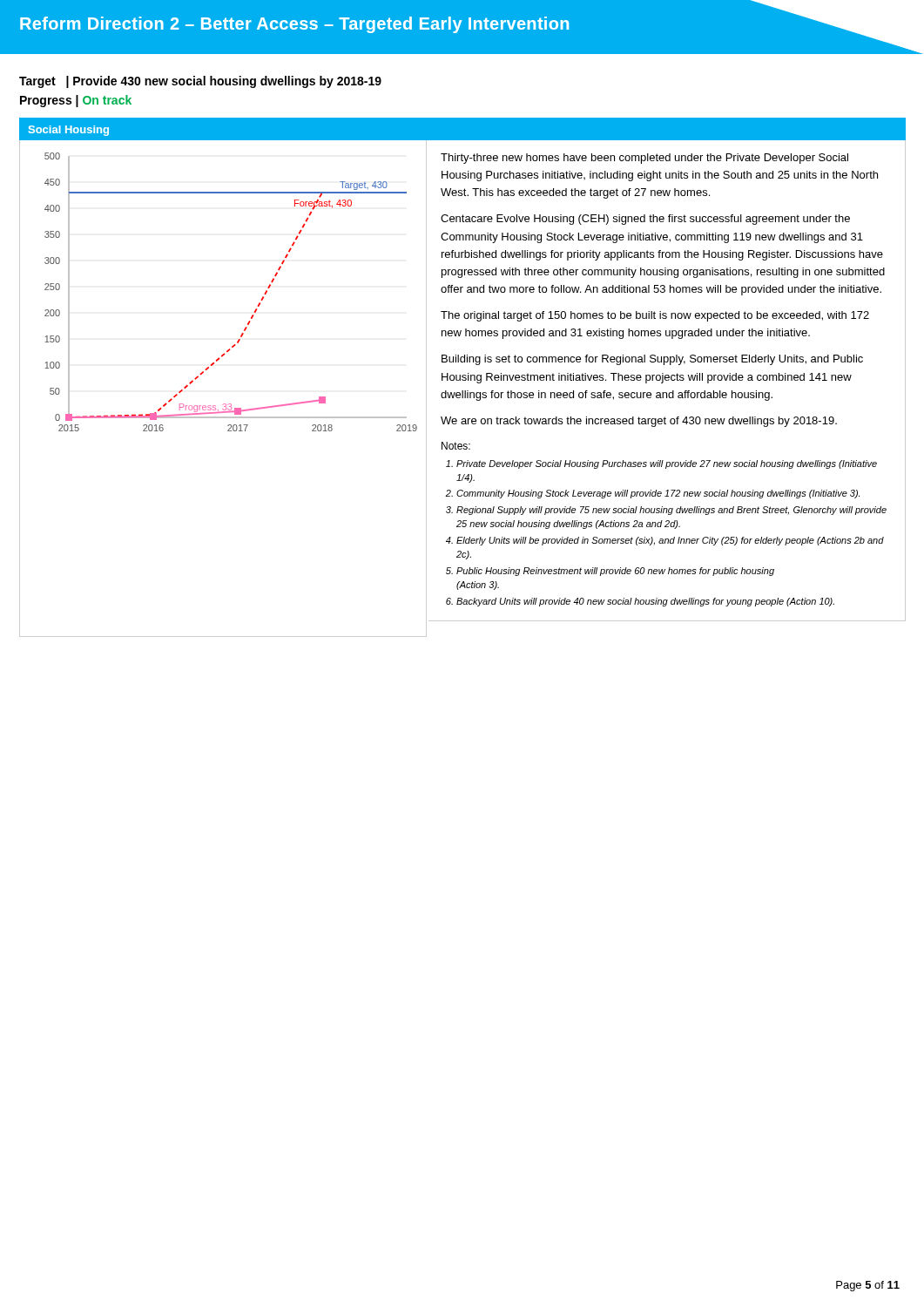
Task: Click on the line chart
Action: pyautogui.click(x=223, y=295)
